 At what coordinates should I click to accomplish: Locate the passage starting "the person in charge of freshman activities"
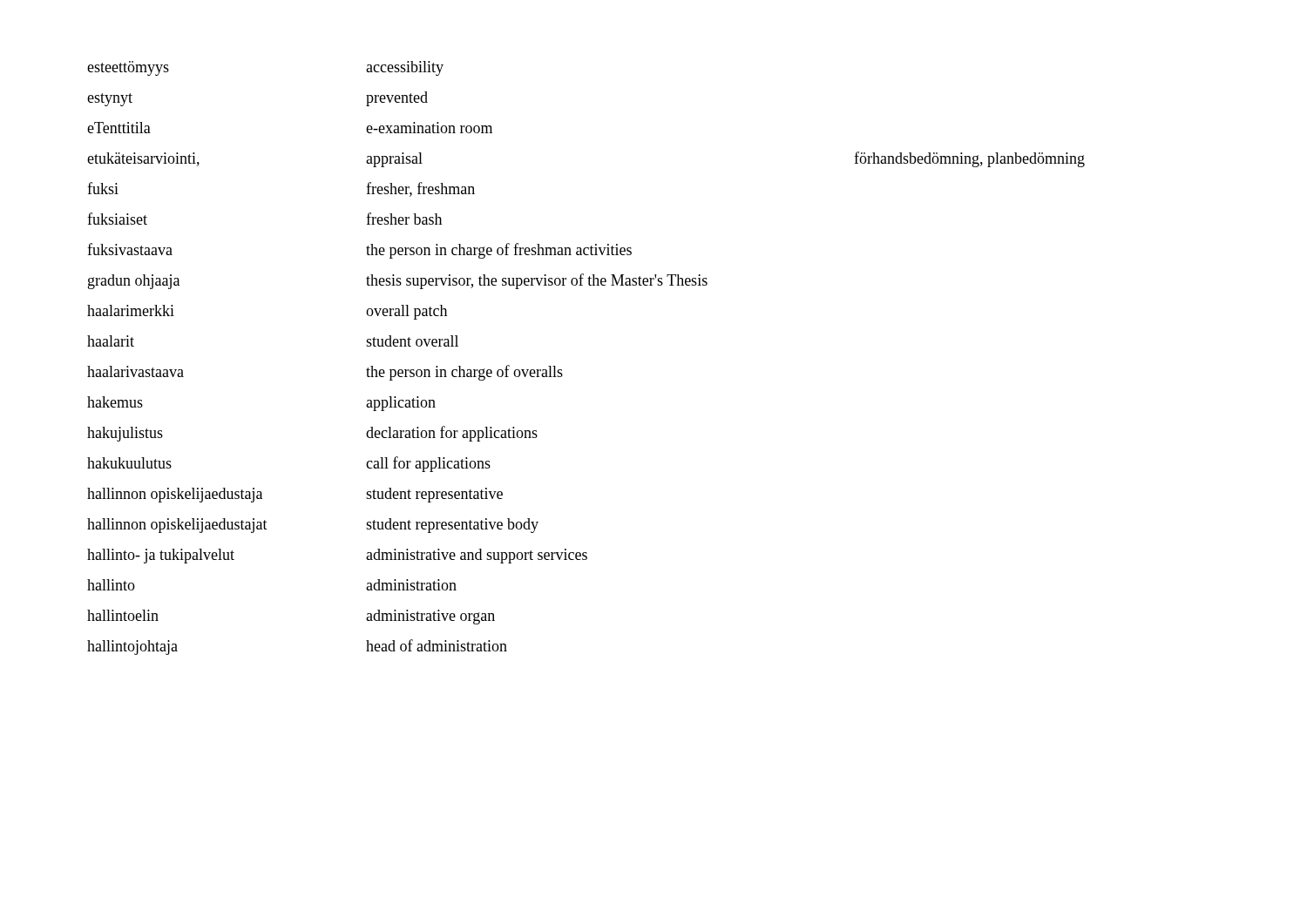click(x=499, y=250)
